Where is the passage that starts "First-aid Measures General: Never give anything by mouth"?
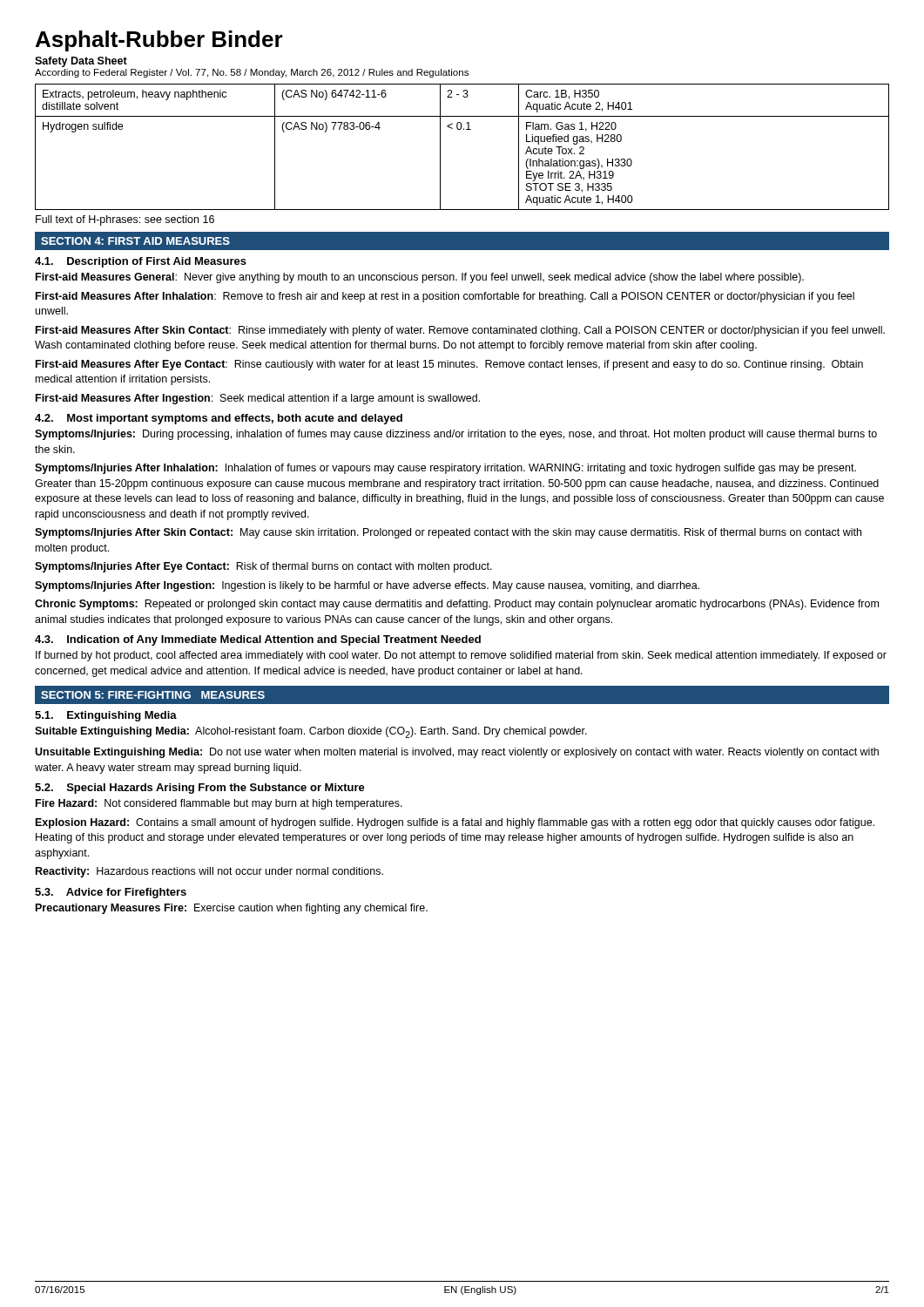The height and width of the screenshot is (1307, 924). (420, 277)
